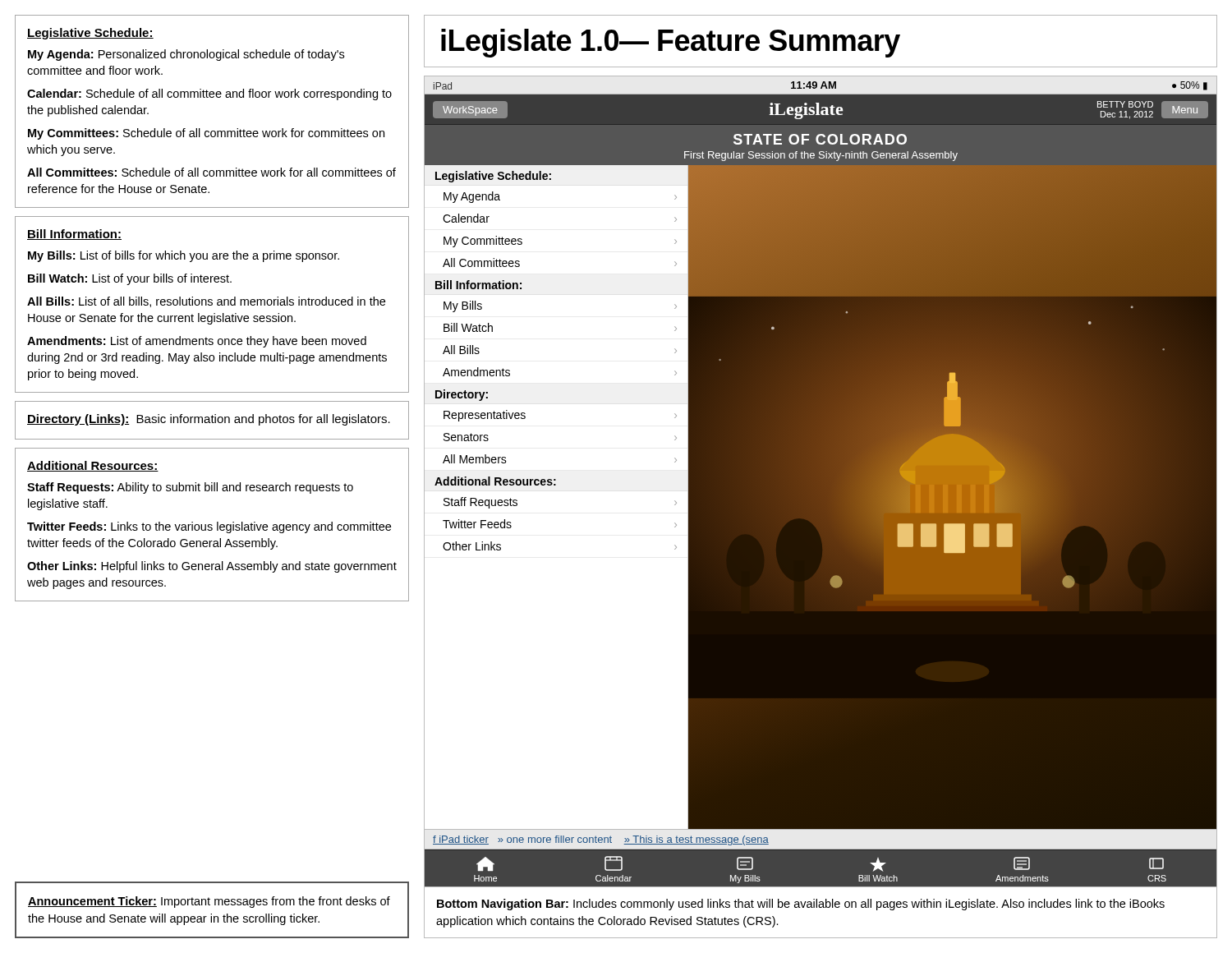Point to the text block starting "iLegislate 1.0— Feature Summary"

click(x=670, y=41)
